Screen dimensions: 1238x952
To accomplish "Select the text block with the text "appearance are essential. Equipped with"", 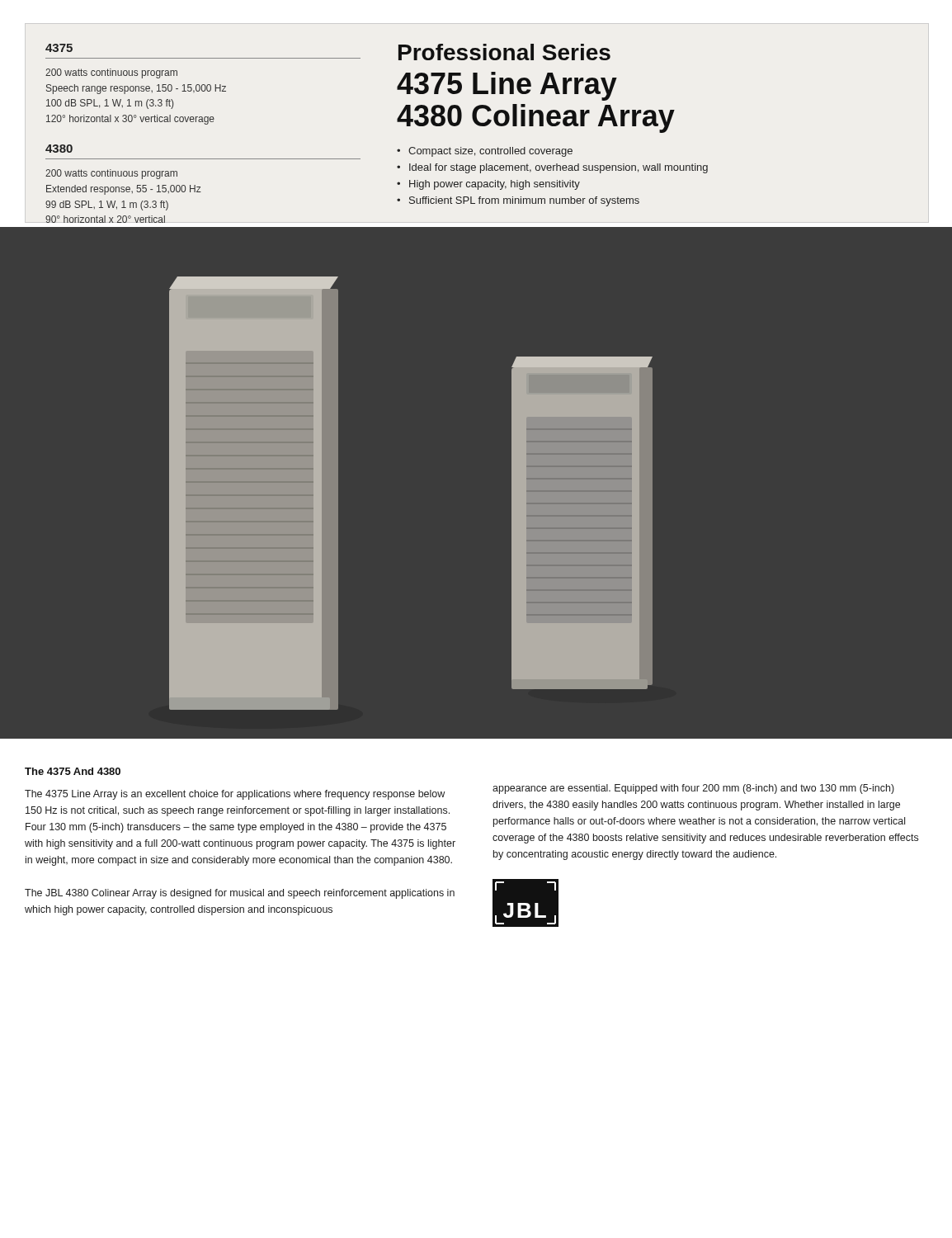I will (706, 821).
